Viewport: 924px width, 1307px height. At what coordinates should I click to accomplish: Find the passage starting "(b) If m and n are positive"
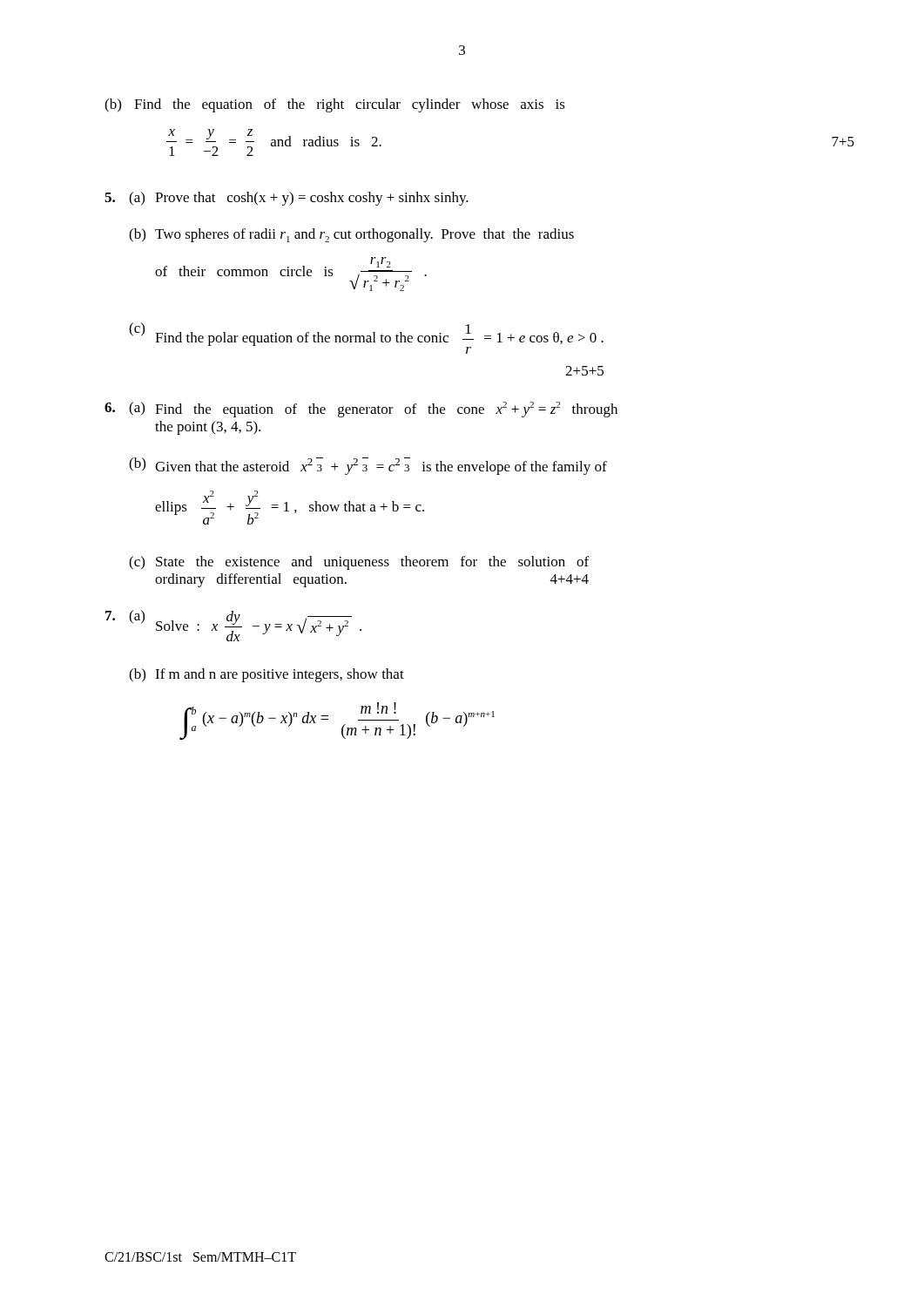click(479, 708)
